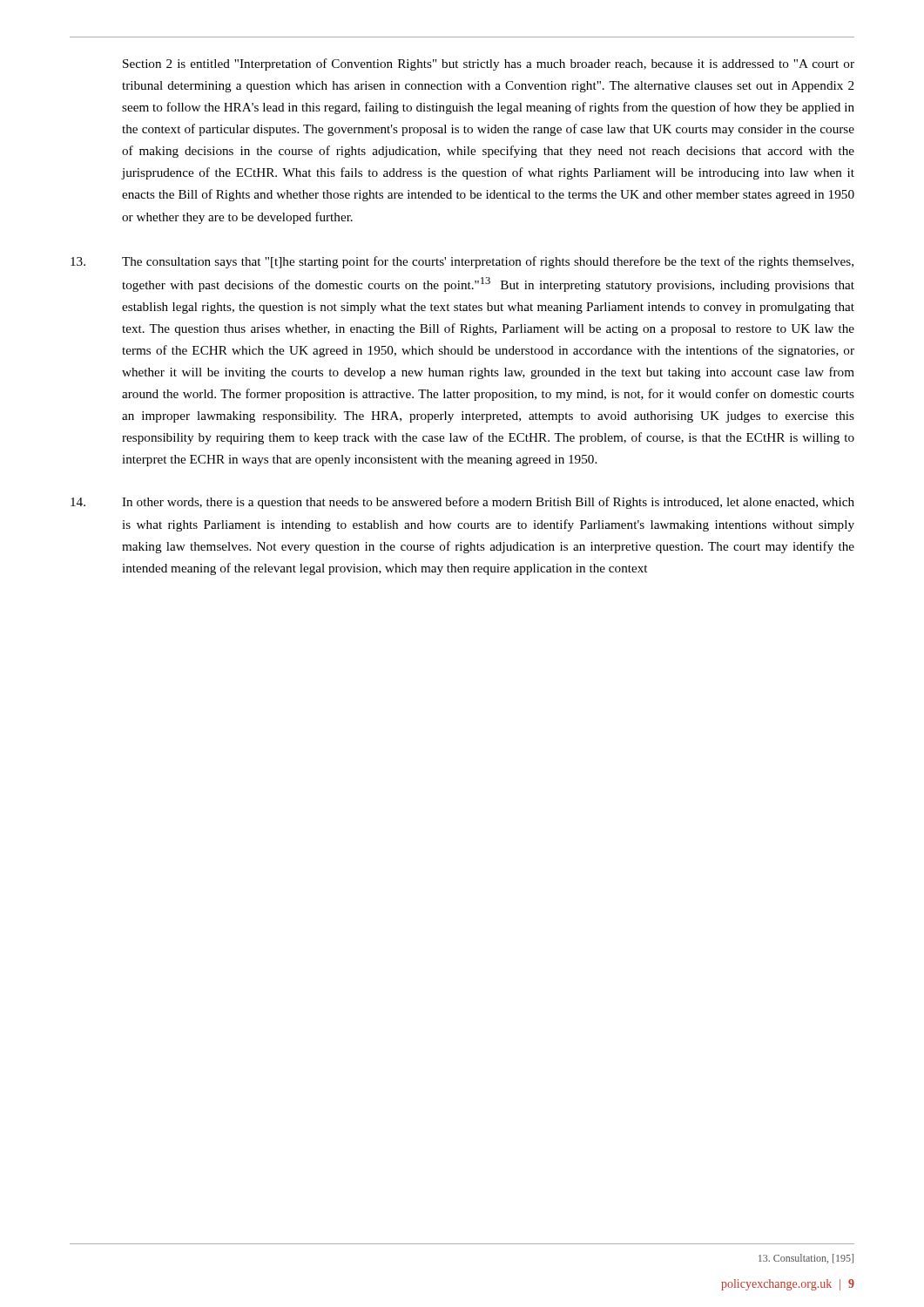
Task: Navigate to the passage starting "Section 2 is entitled "Interpretation of Convention Rights""
Action: tap(488, 140)
